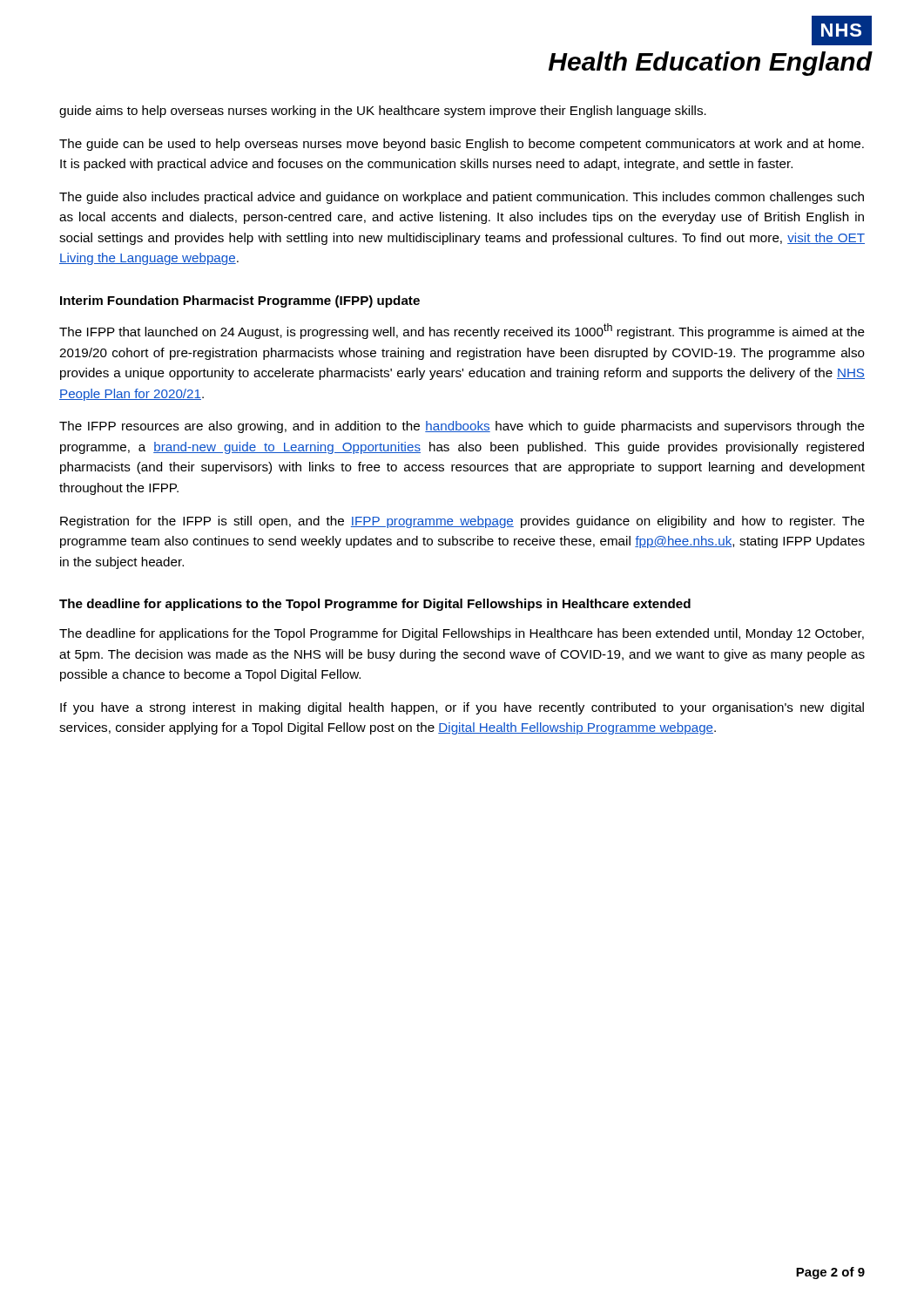Click on the text starting "Registration for the IFPP is still open, and"

coord(462,541)
